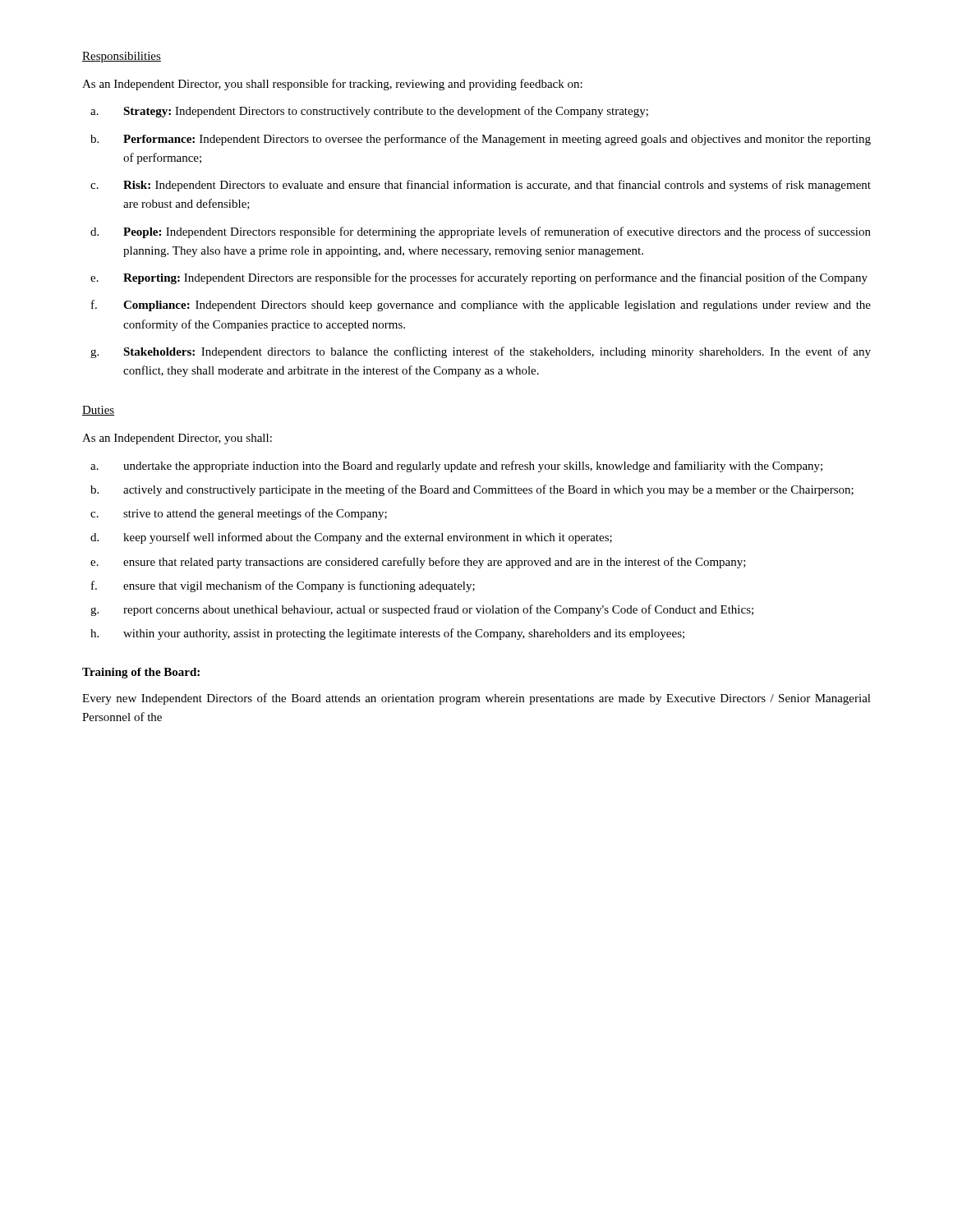
Task: Find the text starting "f. Compliance: Independent Directors"
Action: [x=476, y=315]
